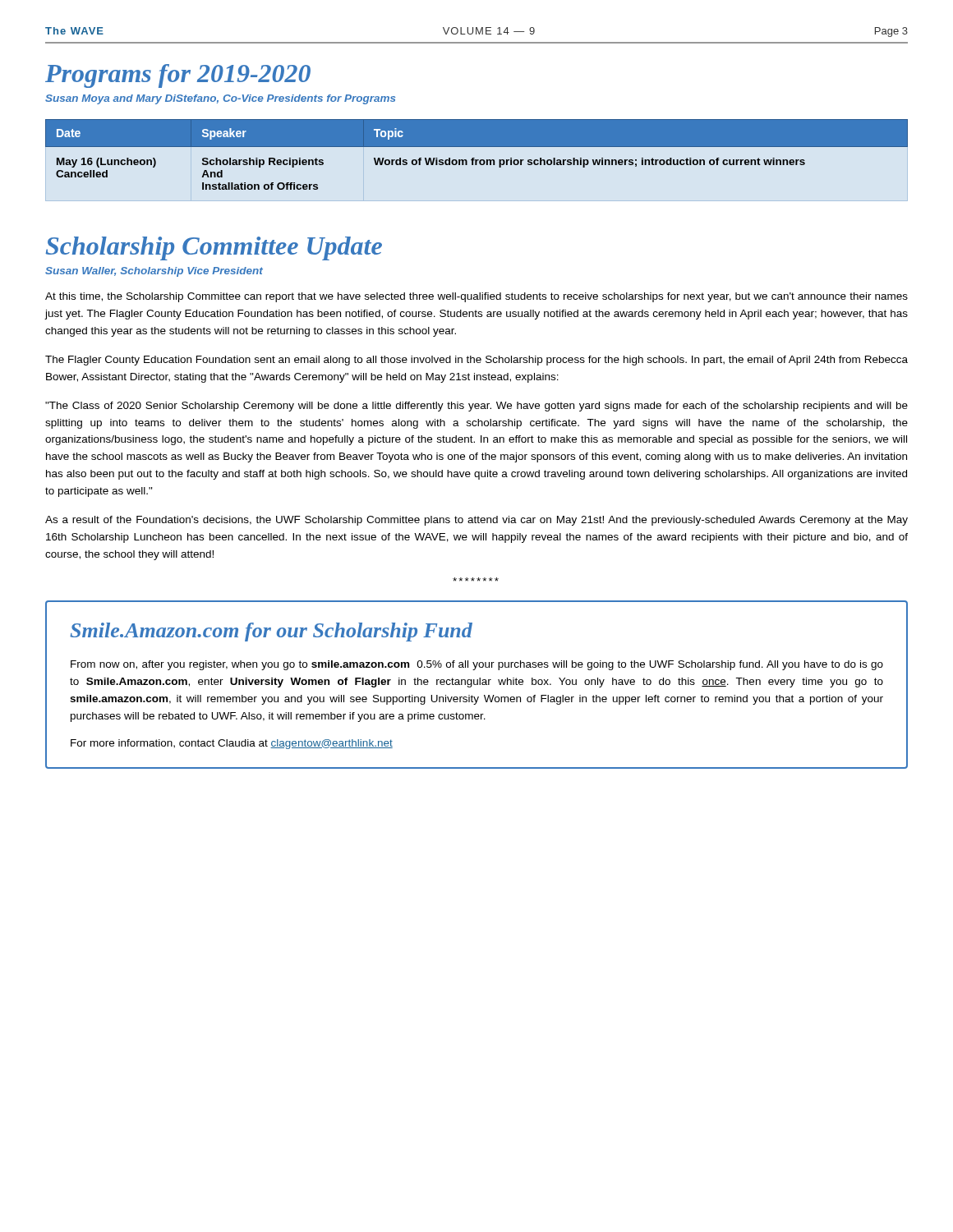953x1232 pixels.
Task: Locate the text block containing "From now on,"
Action: [476, 691]
